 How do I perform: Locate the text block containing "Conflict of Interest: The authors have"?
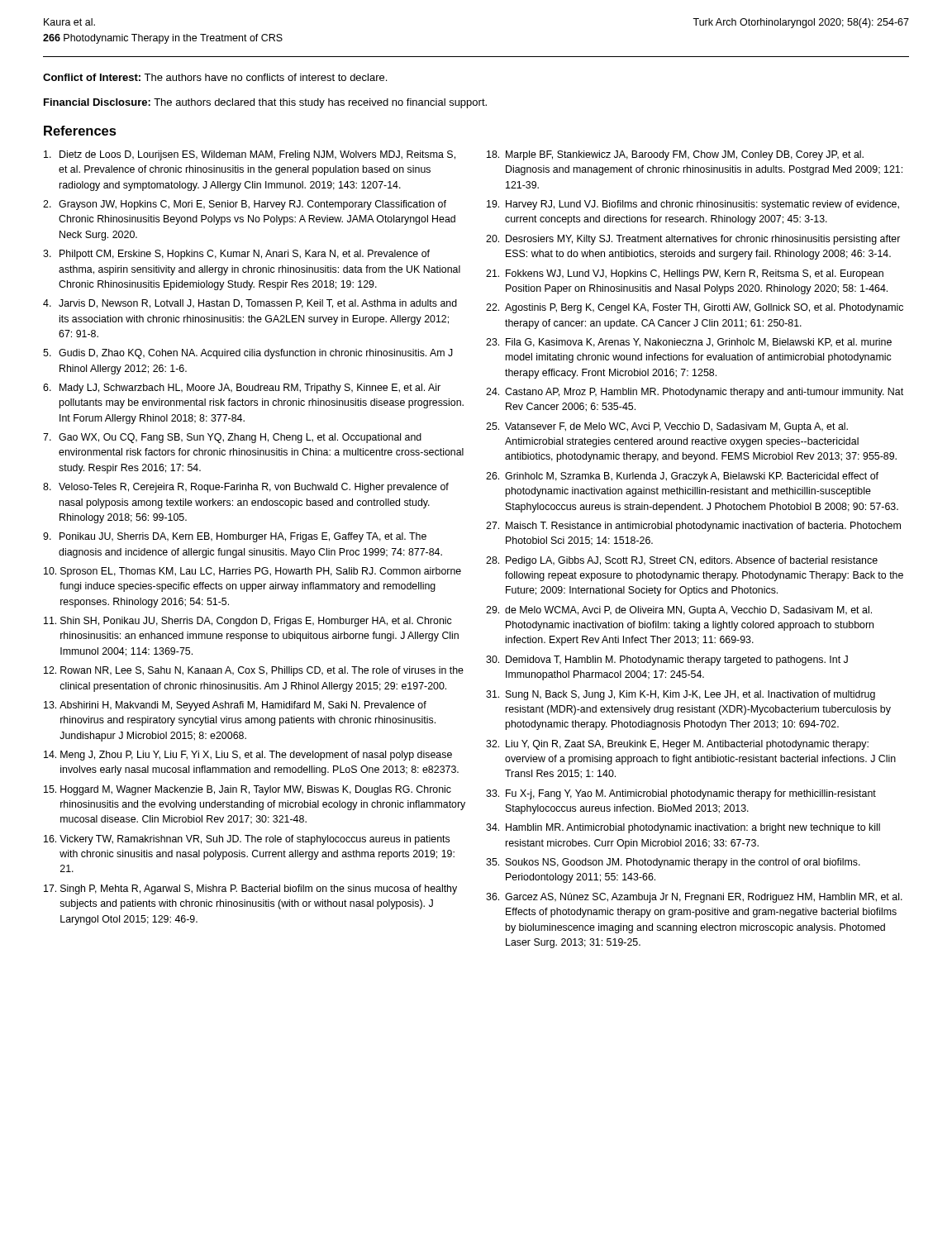click(215, 77)
